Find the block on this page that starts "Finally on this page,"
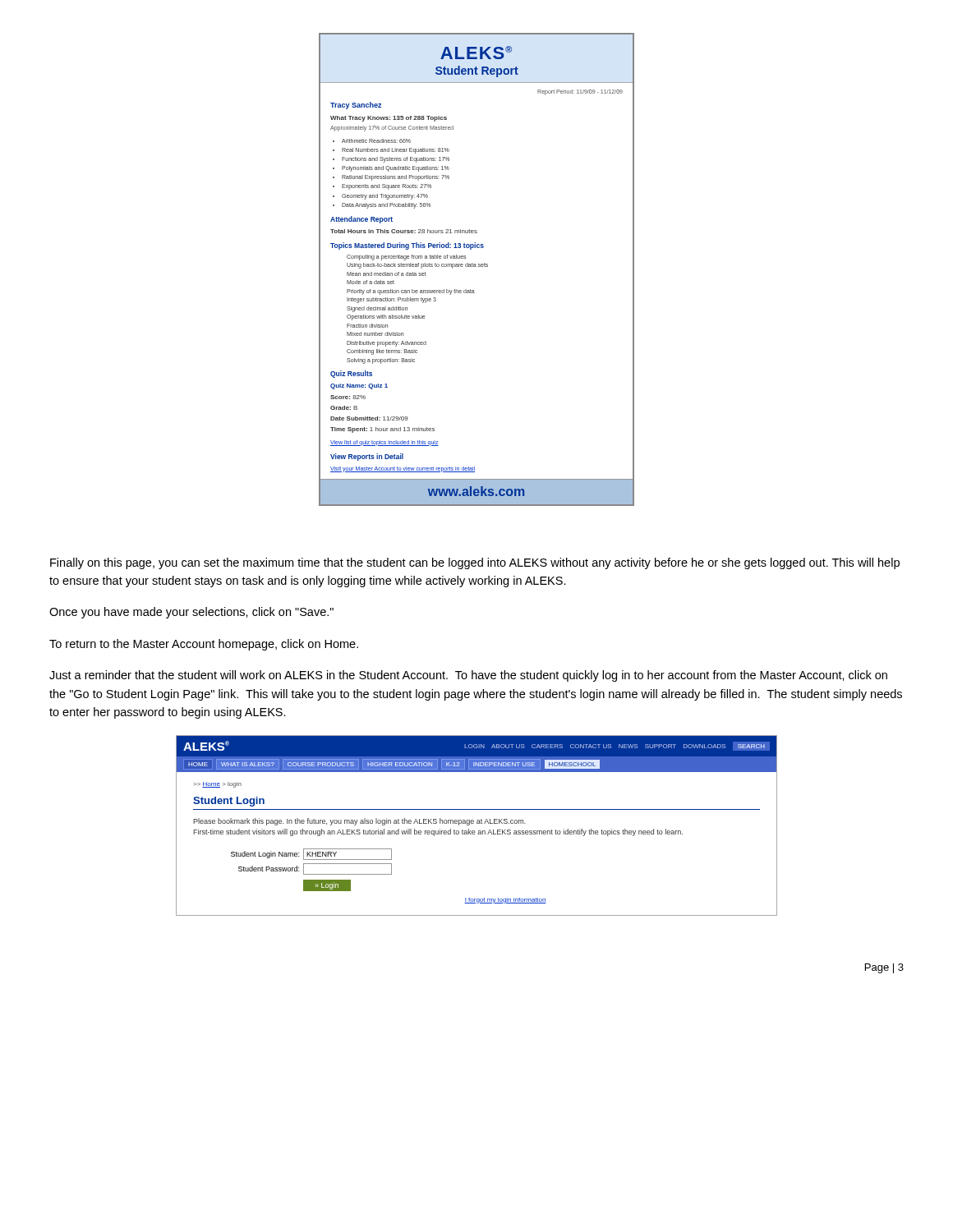This screenshot has height=1232, width=953. [x=475, y=571]
